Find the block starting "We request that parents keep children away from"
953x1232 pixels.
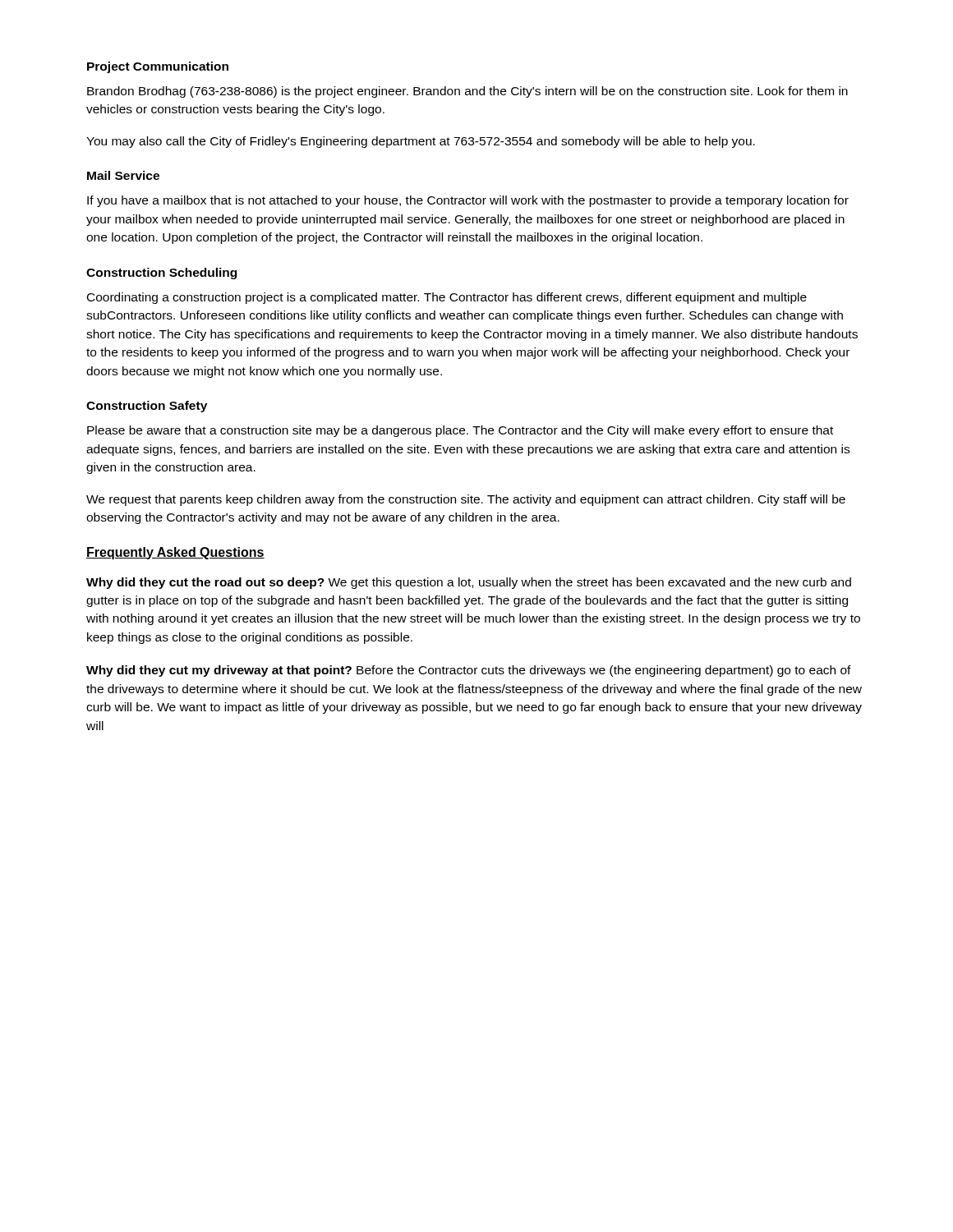[x=466, y=508]
